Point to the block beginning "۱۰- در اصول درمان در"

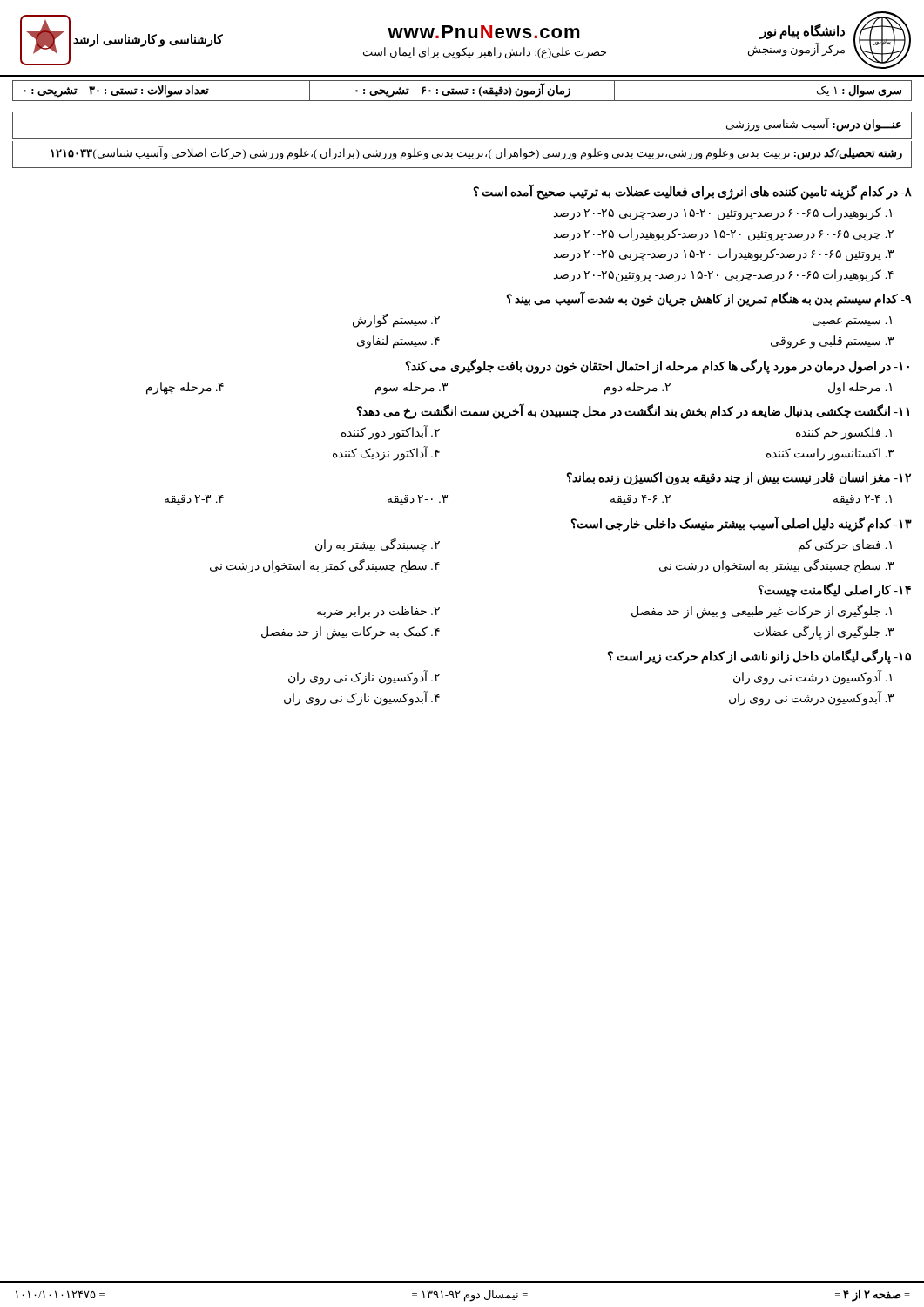[x=462, y=377]
